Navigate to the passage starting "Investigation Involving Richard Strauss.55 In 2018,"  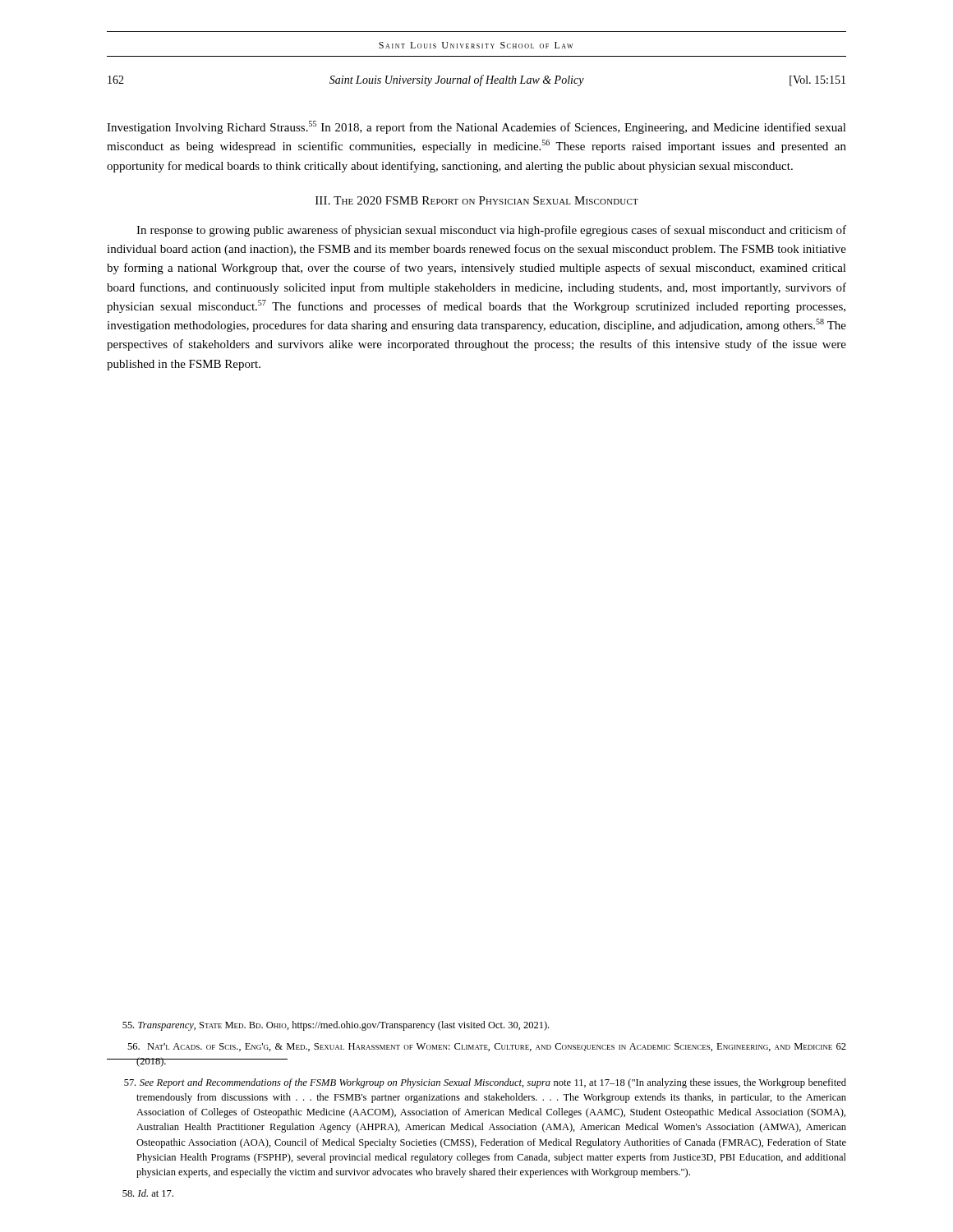point(476,146)
